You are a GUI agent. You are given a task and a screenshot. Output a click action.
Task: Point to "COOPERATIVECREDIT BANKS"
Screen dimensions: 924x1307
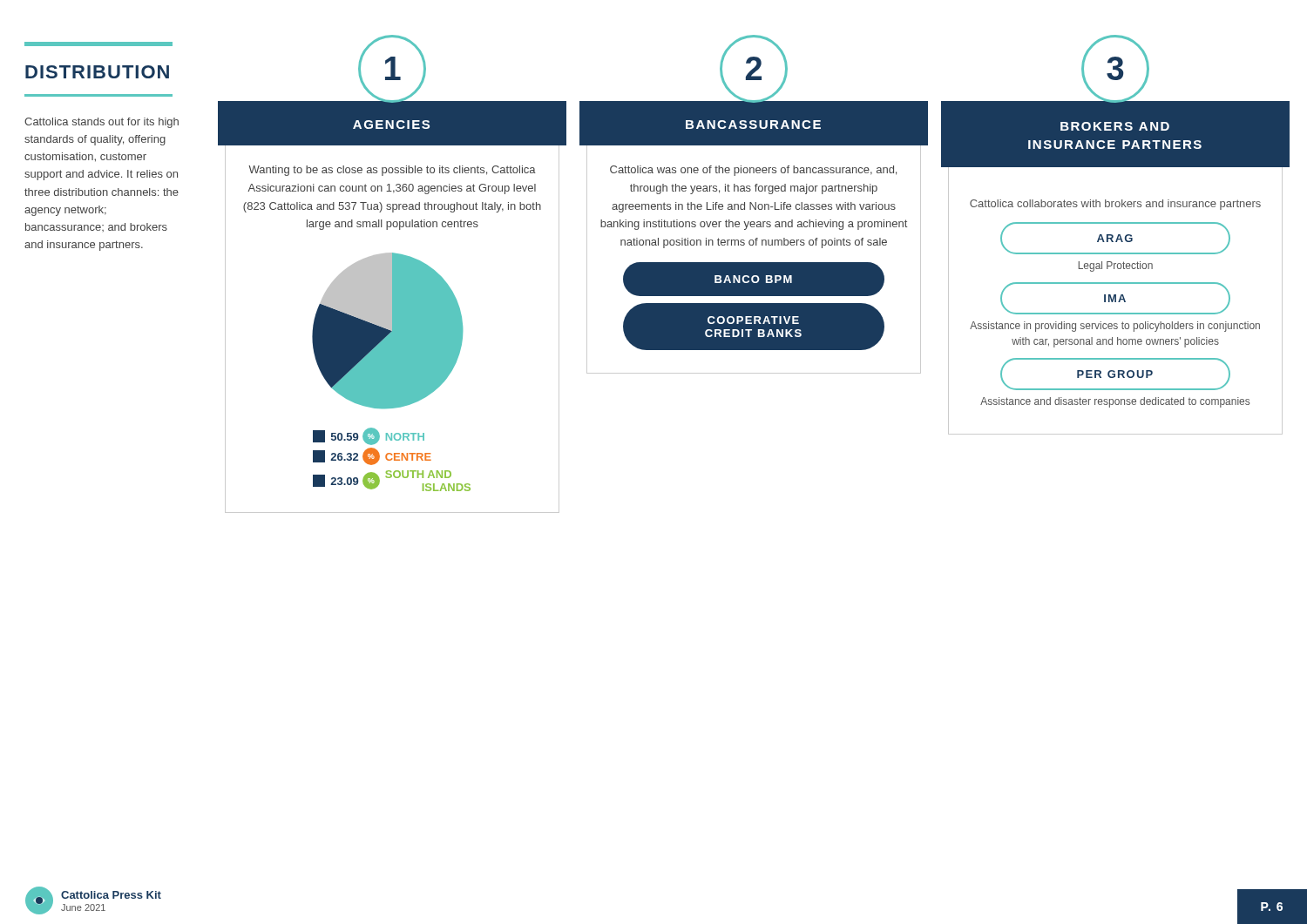click(754, 327)
